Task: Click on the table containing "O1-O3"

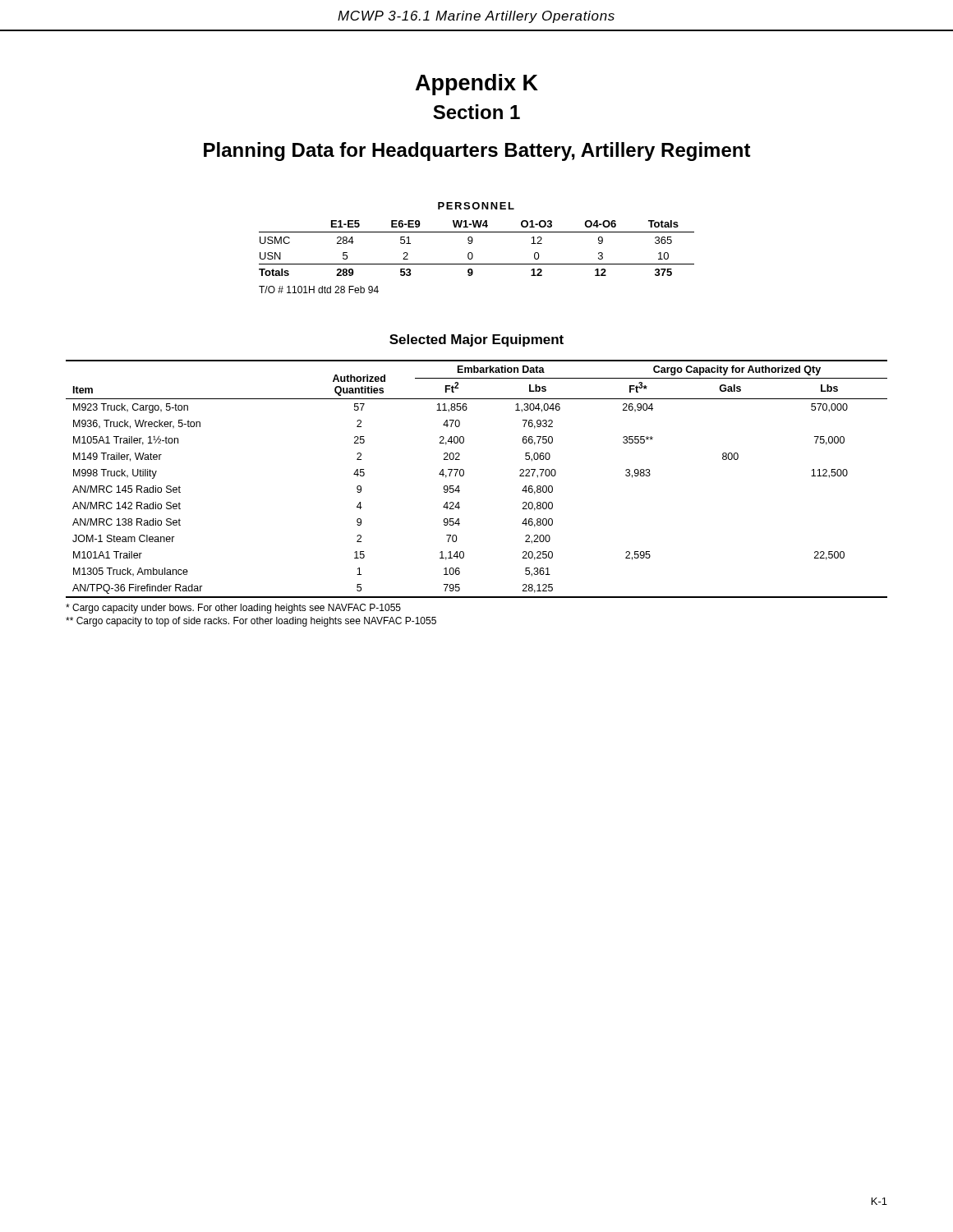Action: coord(476,248)
